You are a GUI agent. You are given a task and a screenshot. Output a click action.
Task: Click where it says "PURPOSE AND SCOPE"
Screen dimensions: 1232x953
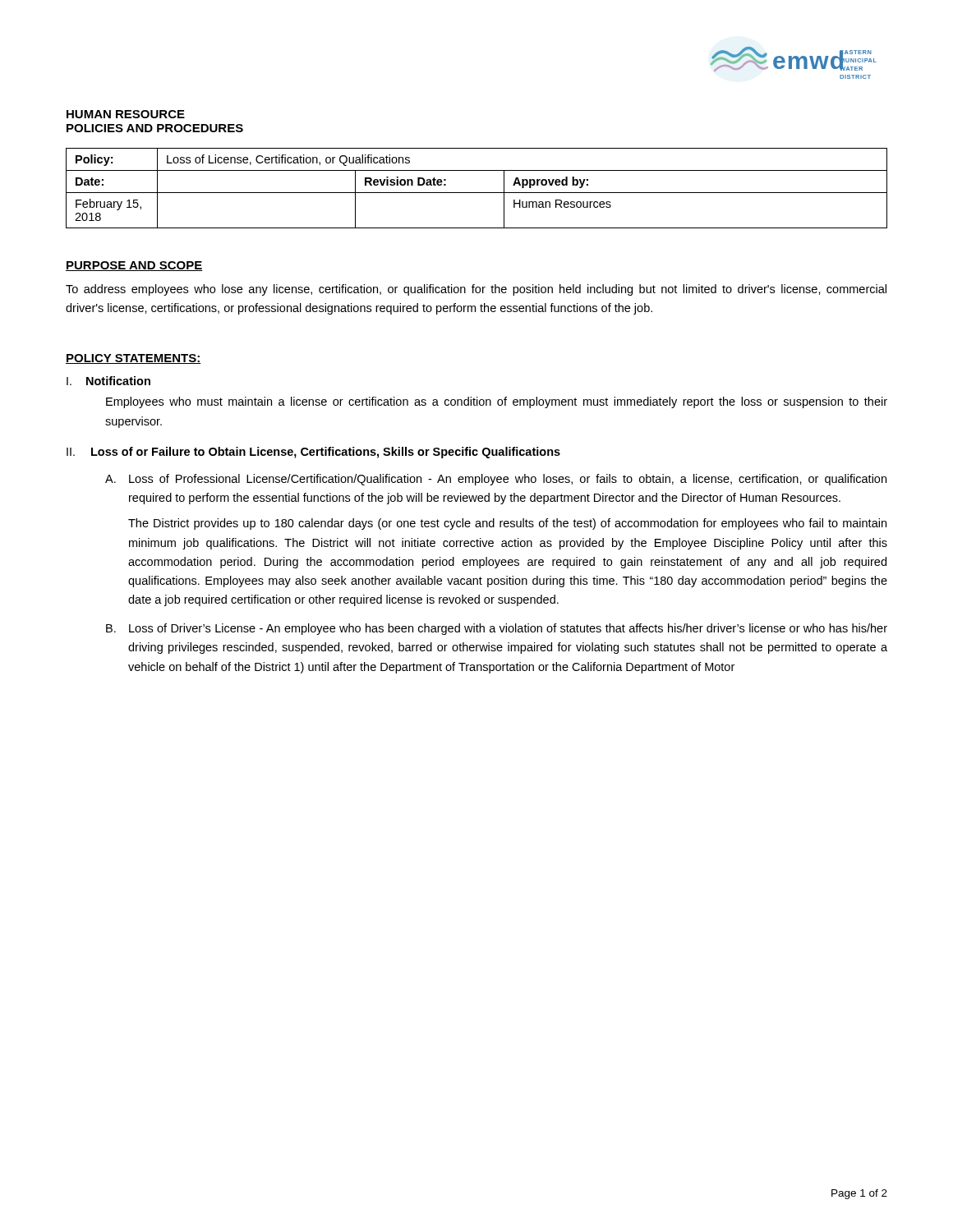point(134,265)
